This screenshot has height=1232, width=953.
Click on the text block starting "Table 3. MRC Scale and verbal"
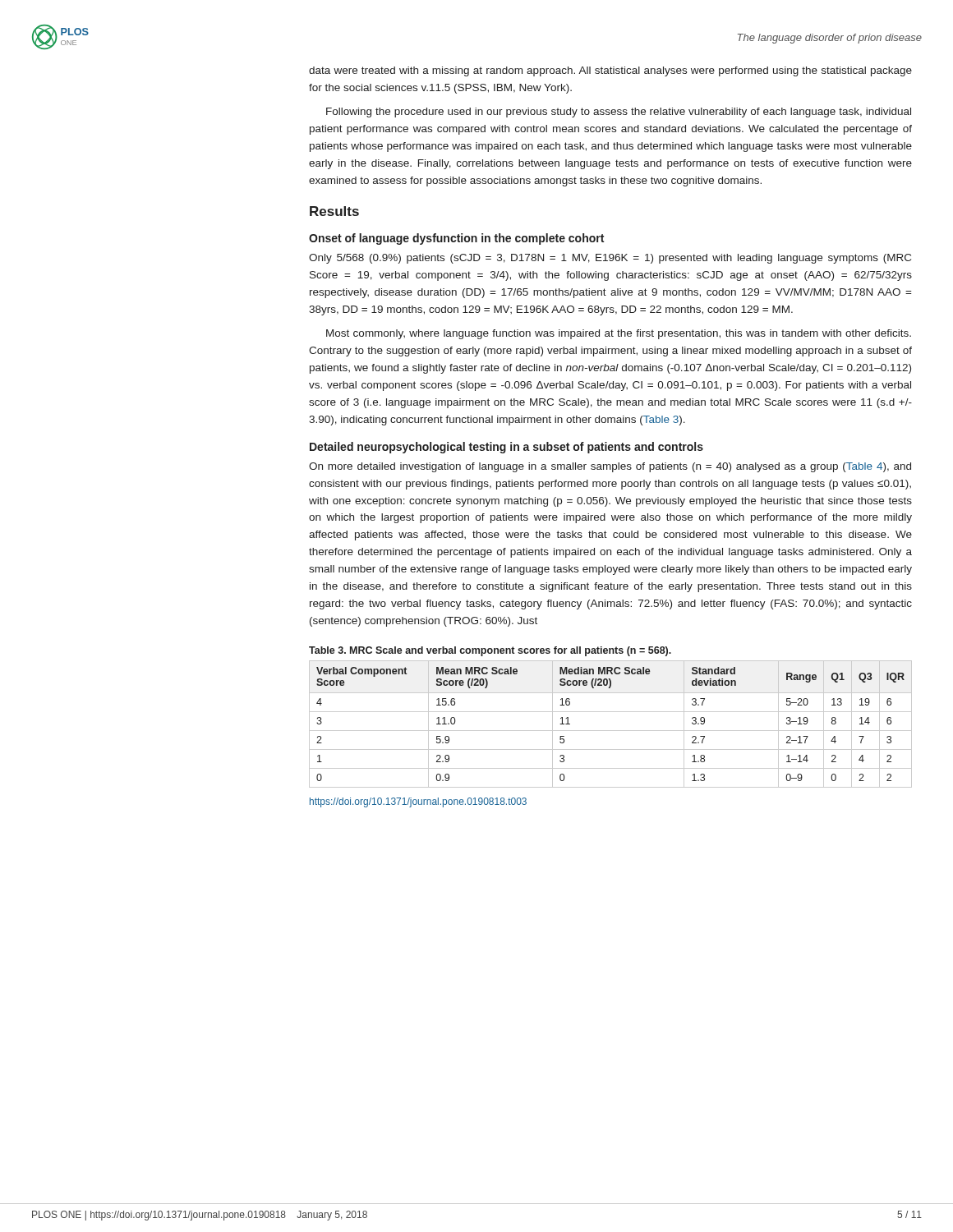click(490, 650)
